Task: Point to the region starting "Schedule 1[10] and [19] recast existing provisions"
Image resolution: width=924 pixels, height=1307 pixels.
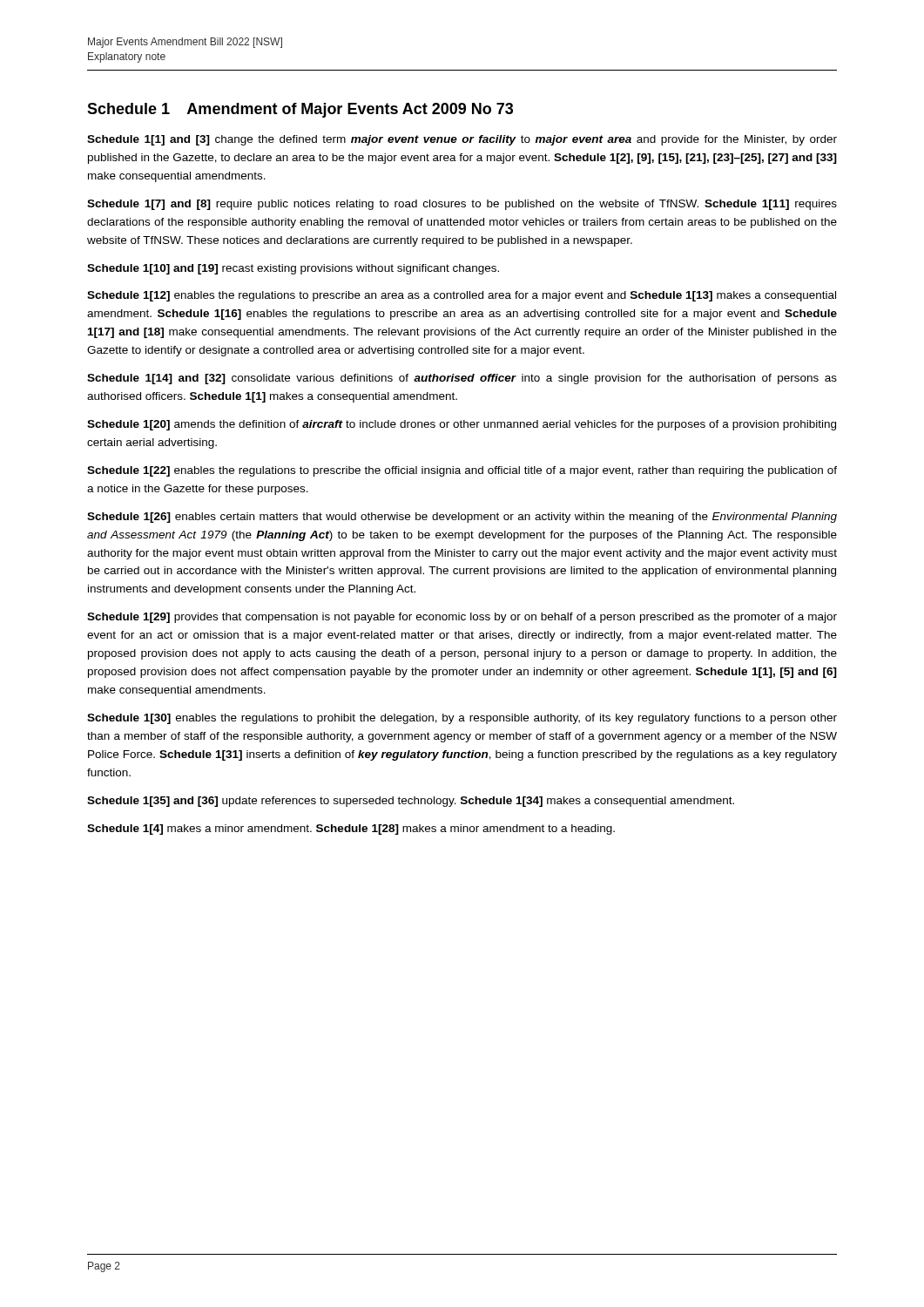Action: tap(294, 268)
